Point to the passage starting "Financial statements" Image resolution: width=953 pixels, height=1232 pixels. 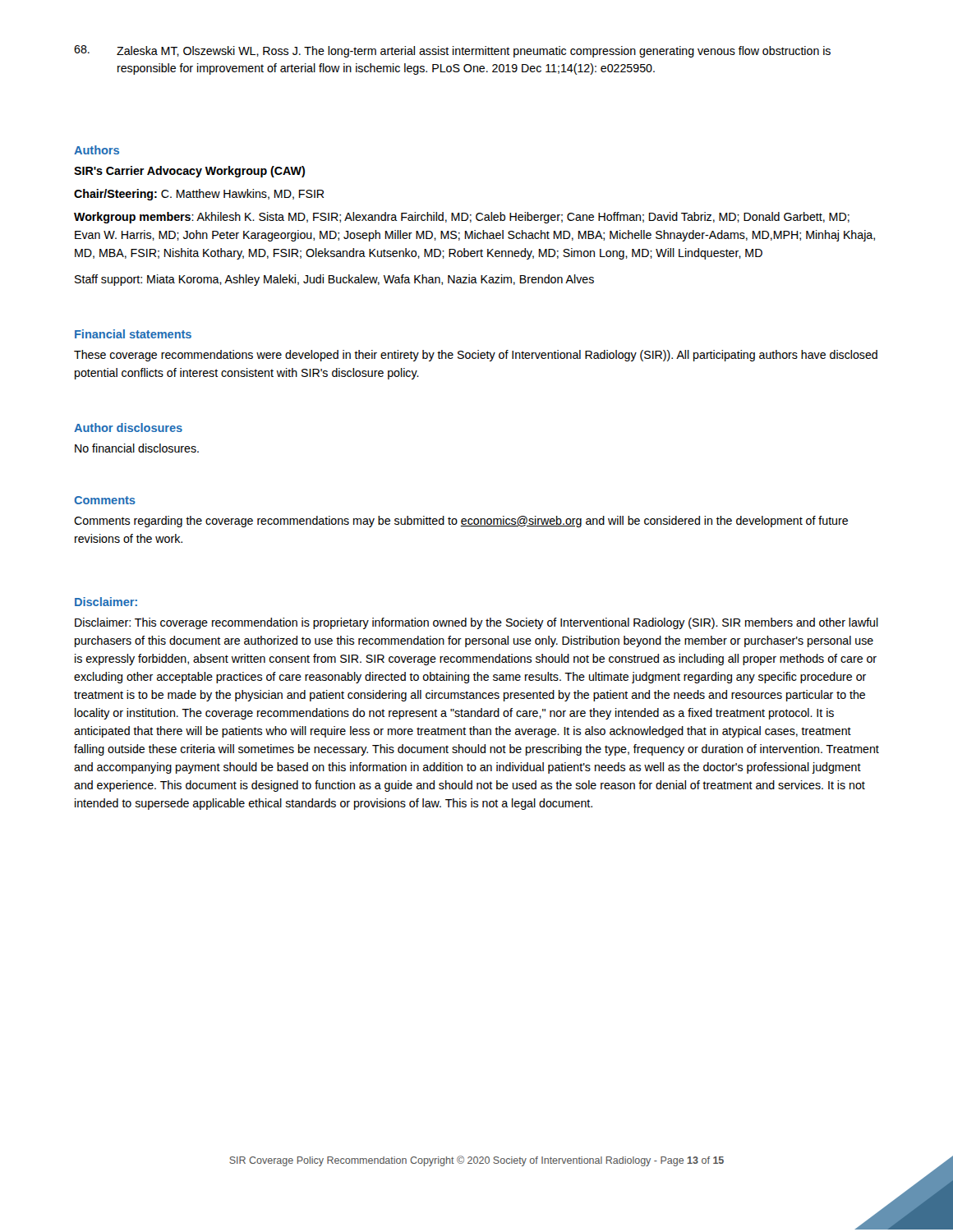[x=133, y=334]
